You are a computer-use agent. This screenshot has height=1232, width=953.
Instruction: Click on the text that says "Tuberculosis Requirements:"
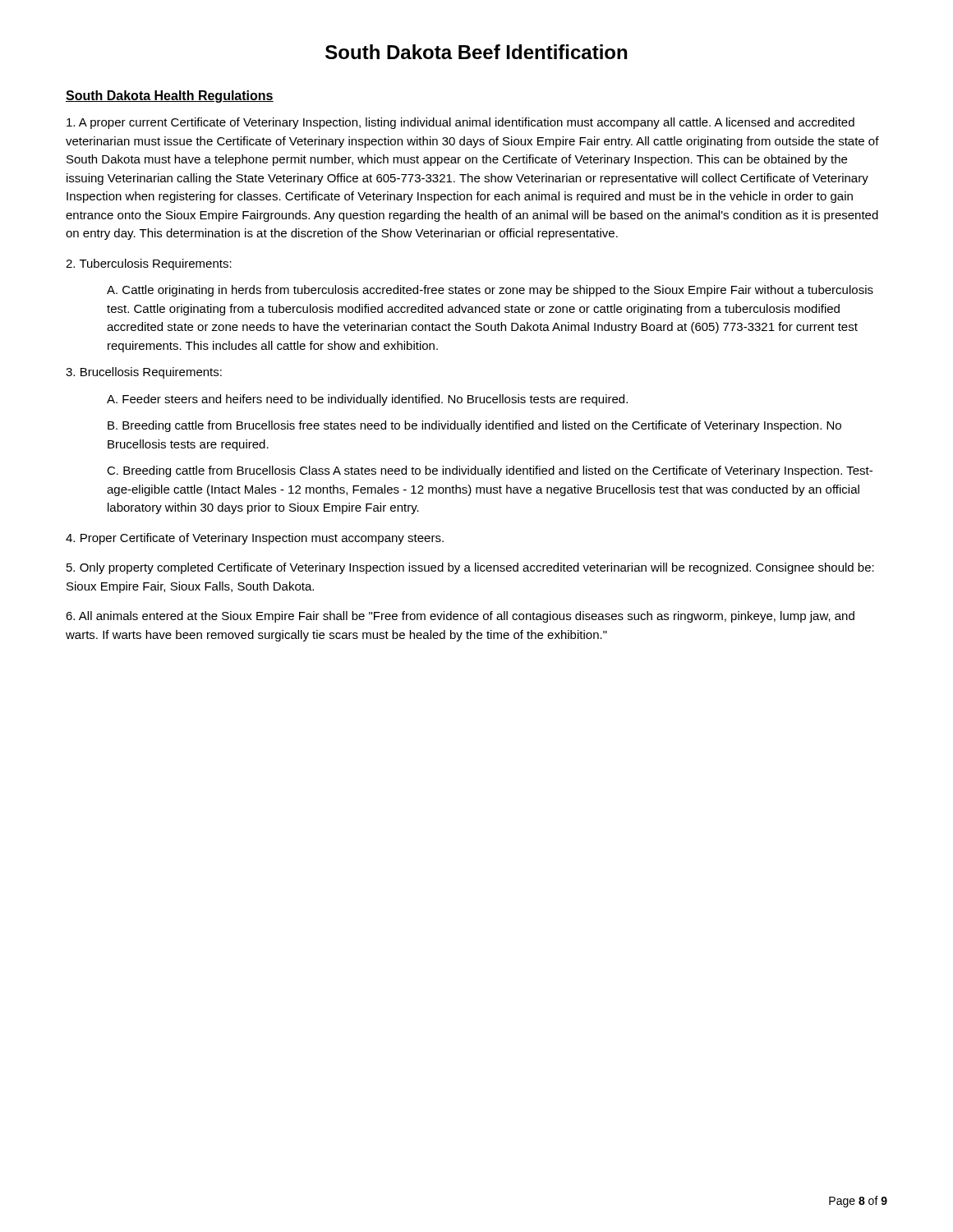point(149,263)
